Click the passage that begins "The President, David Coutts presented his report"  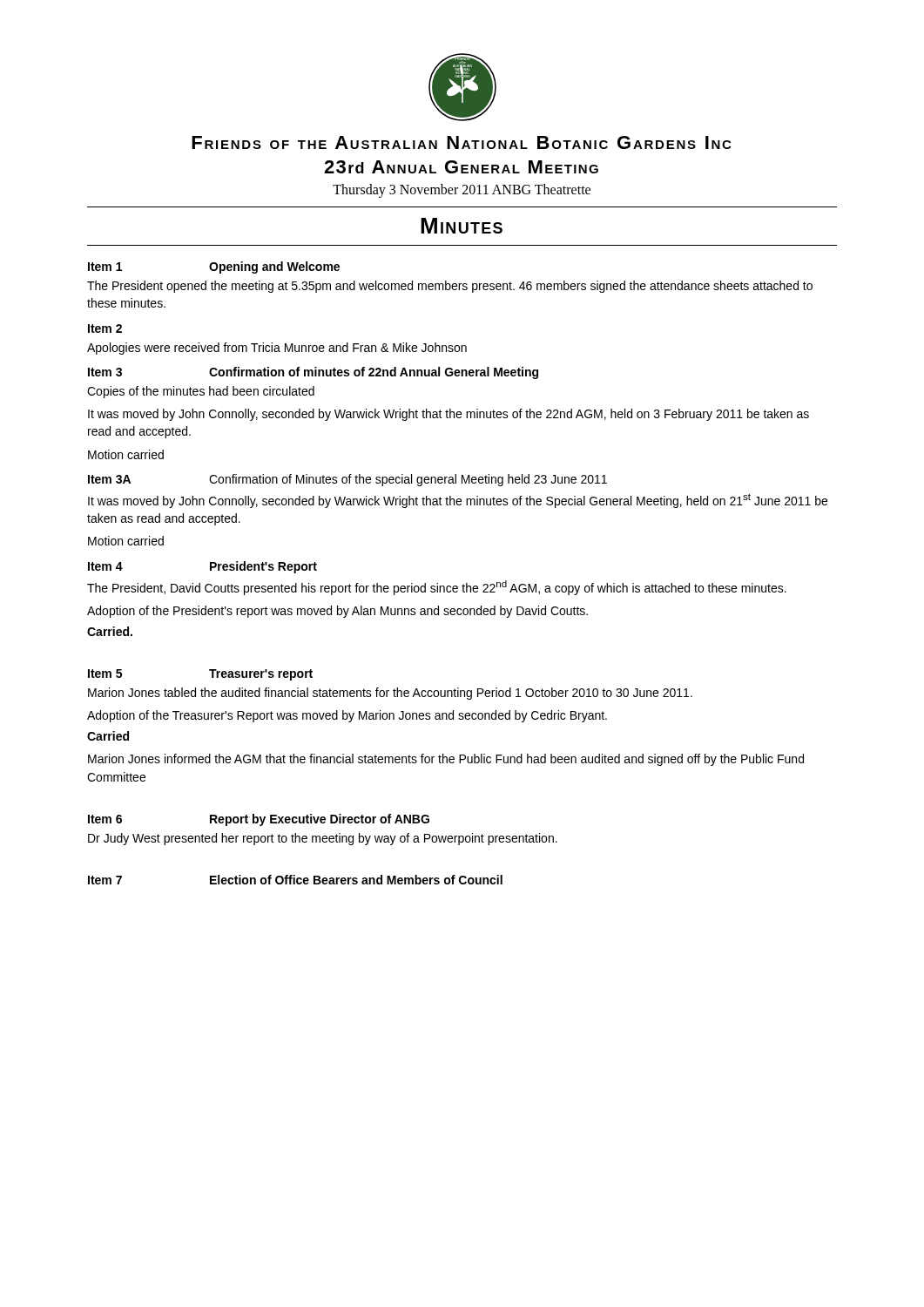click(437, 586)
